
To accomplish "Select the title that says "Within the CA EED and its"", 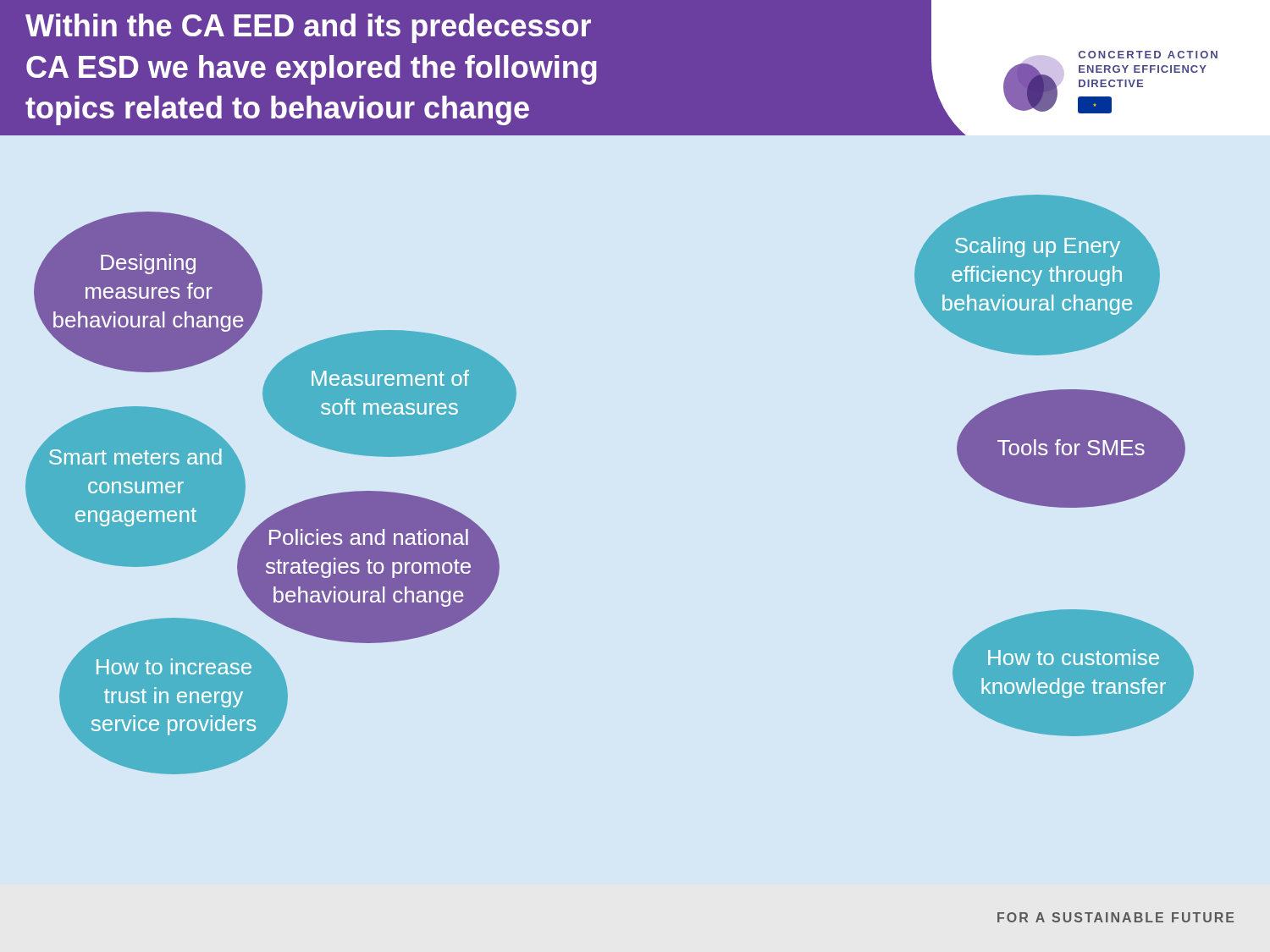I will coord(313,68).
